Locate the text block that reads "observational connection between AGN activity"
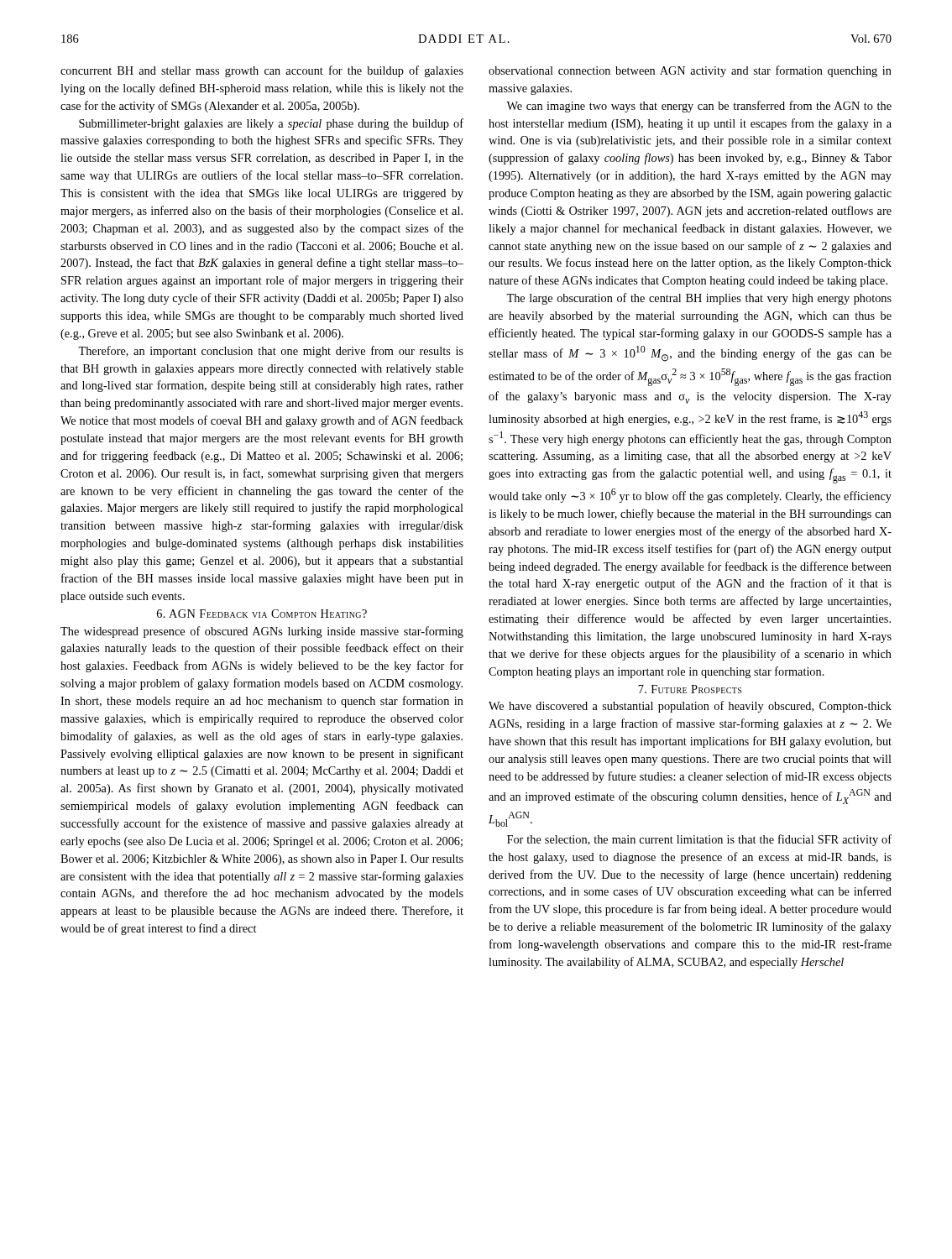This screenshot has height=1259, width=952. pos(690,371)
